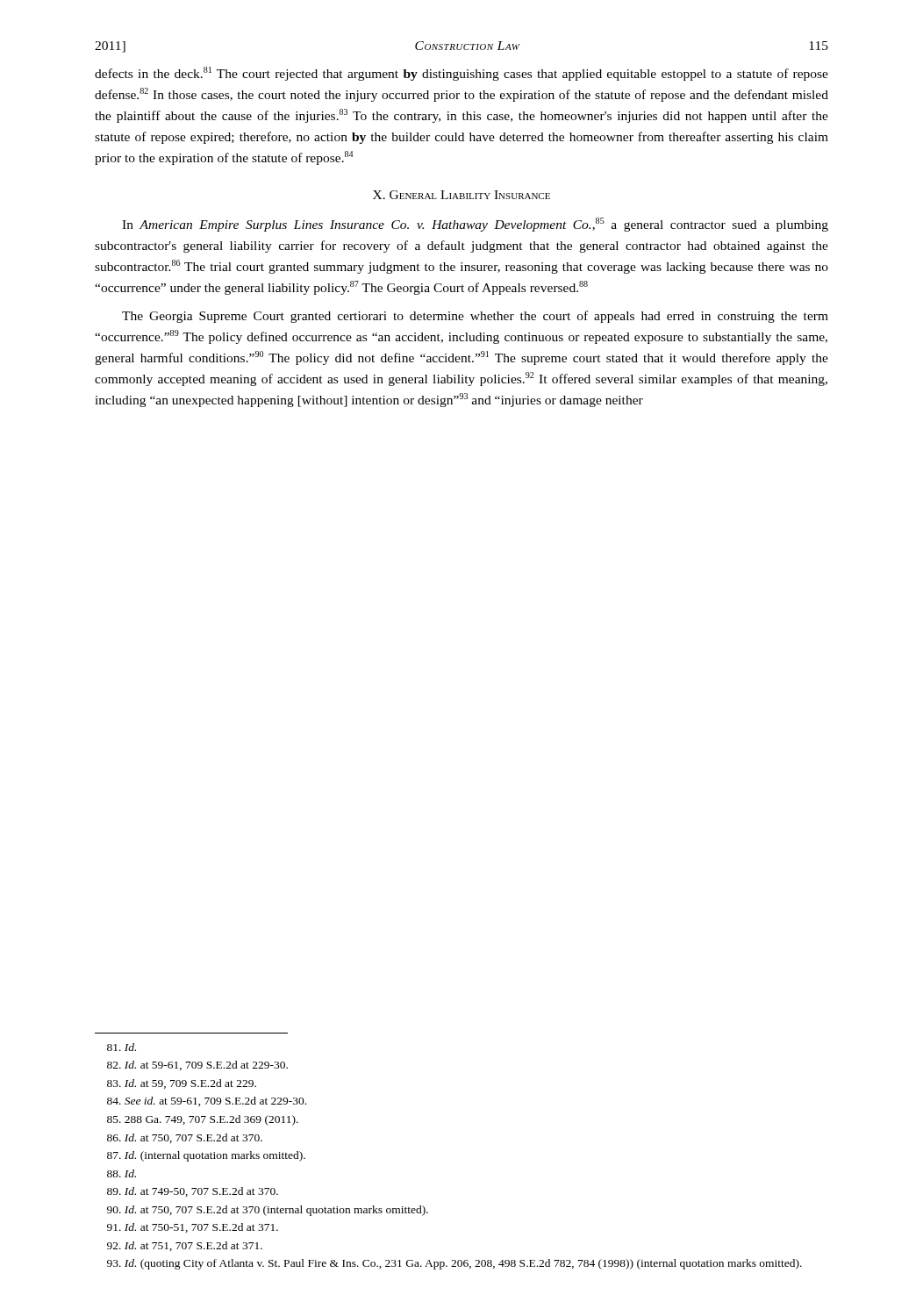Point to the block beginning "288 Ga. 749, 707"
This screenshot has height=1316, width=923.
pos(197,1119)
